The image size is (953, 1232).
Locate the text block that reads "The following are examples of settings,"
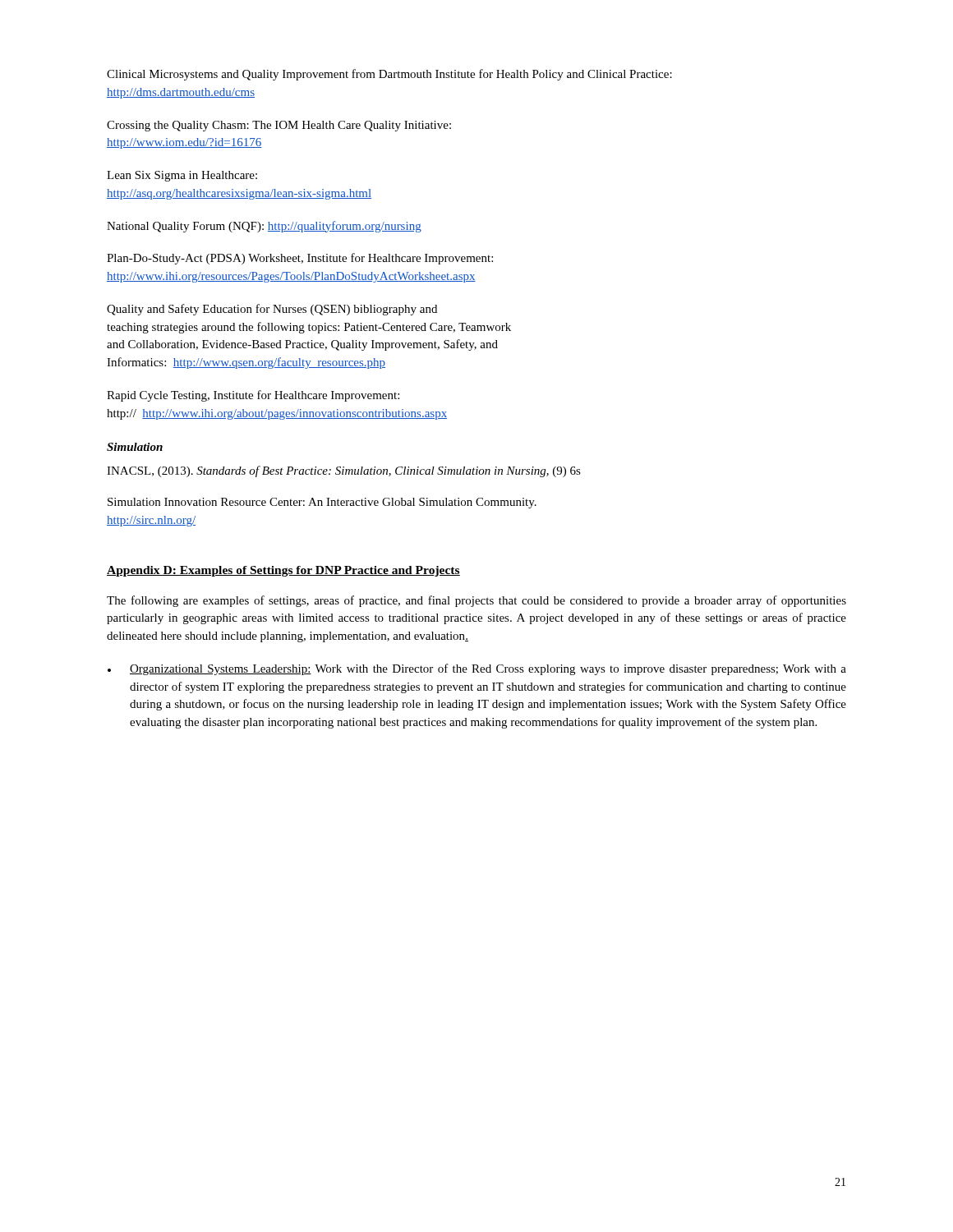coord(476,618)
